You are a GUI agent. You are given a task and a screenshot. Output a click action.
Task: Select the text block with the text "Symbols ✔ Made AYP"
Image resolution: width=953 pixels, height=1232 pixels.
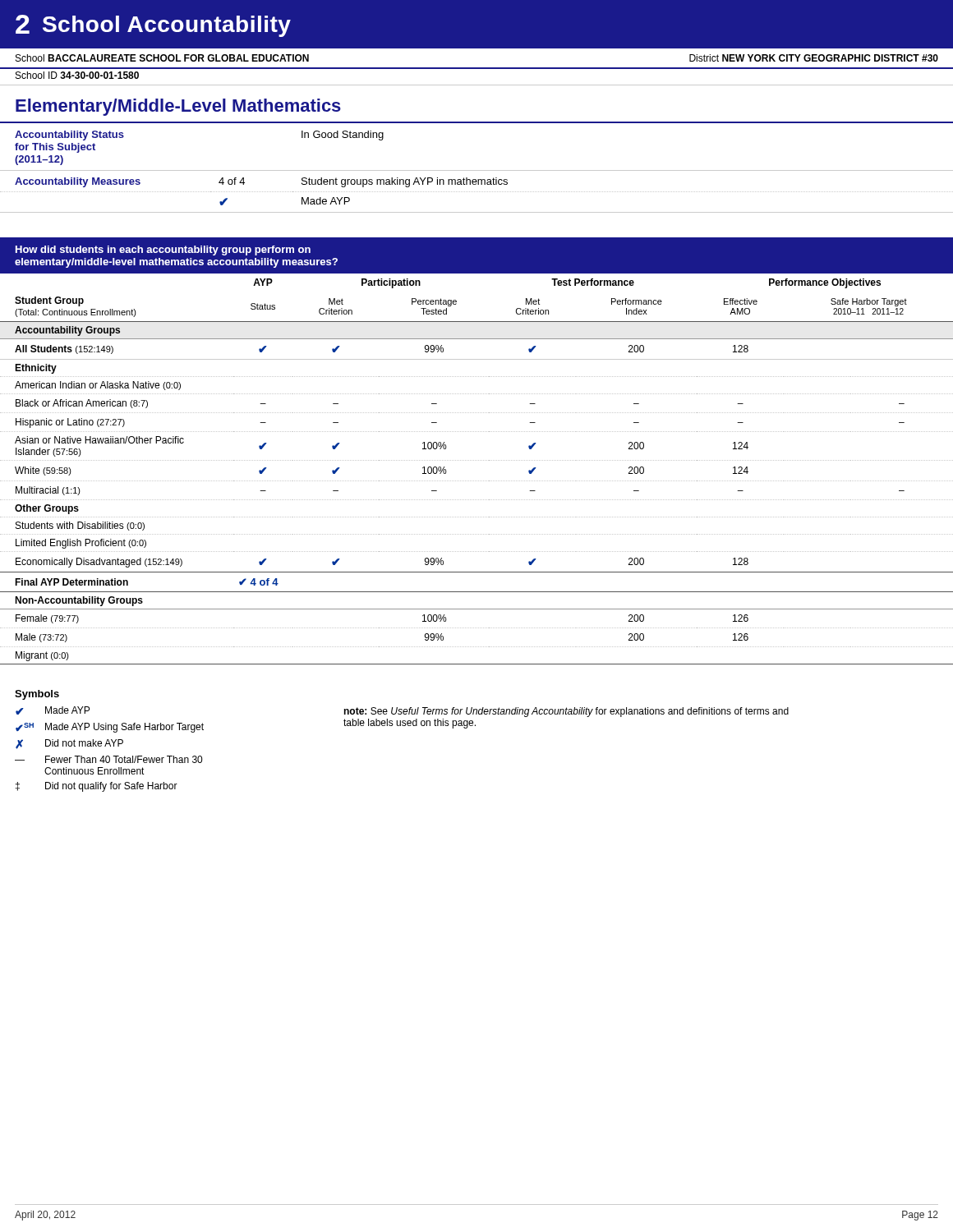click(x=37, y=695)
